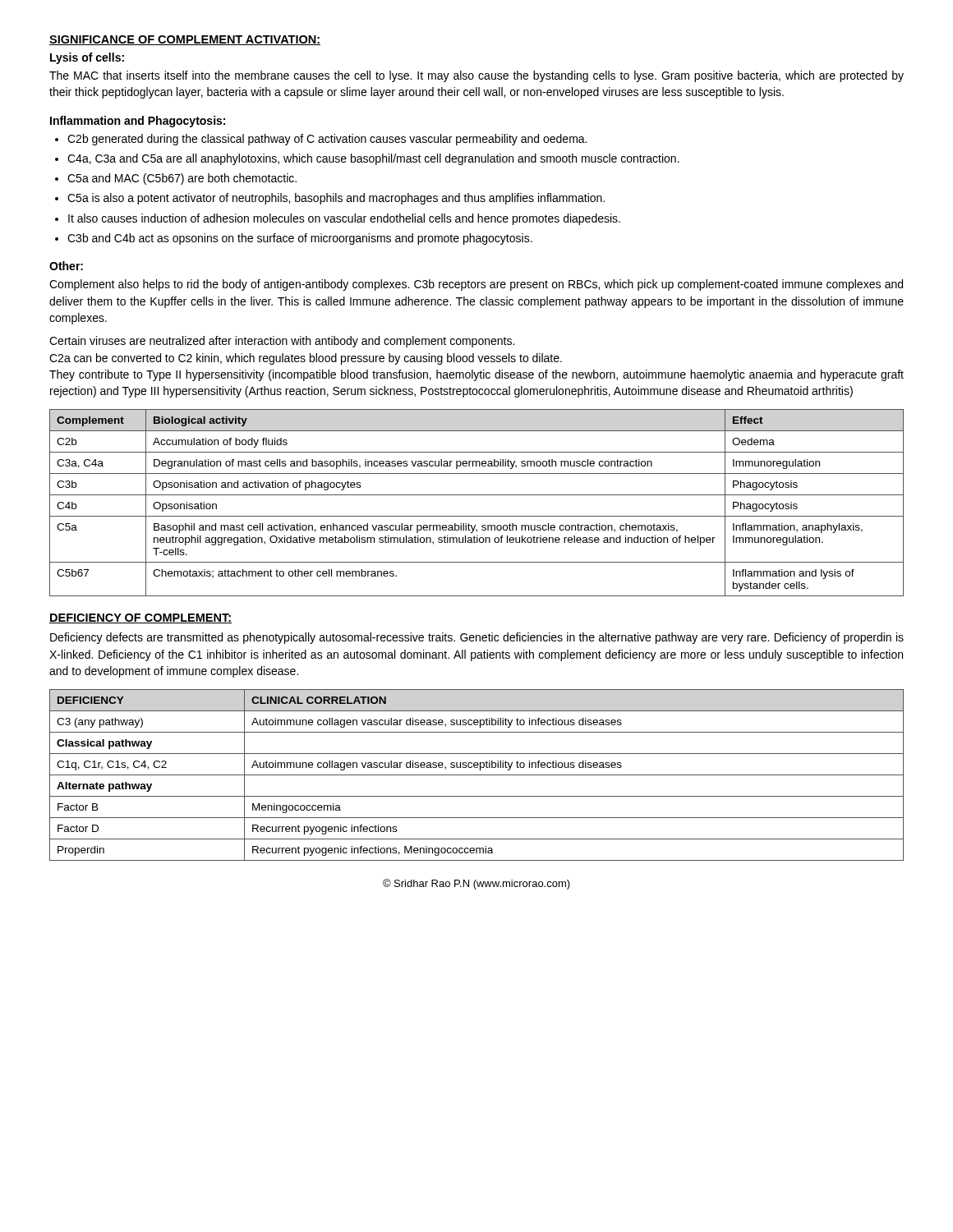Click on the text block starting "C2b generated during"
The height and width of the screenshot is (1232, 953).
pos(486,139)
